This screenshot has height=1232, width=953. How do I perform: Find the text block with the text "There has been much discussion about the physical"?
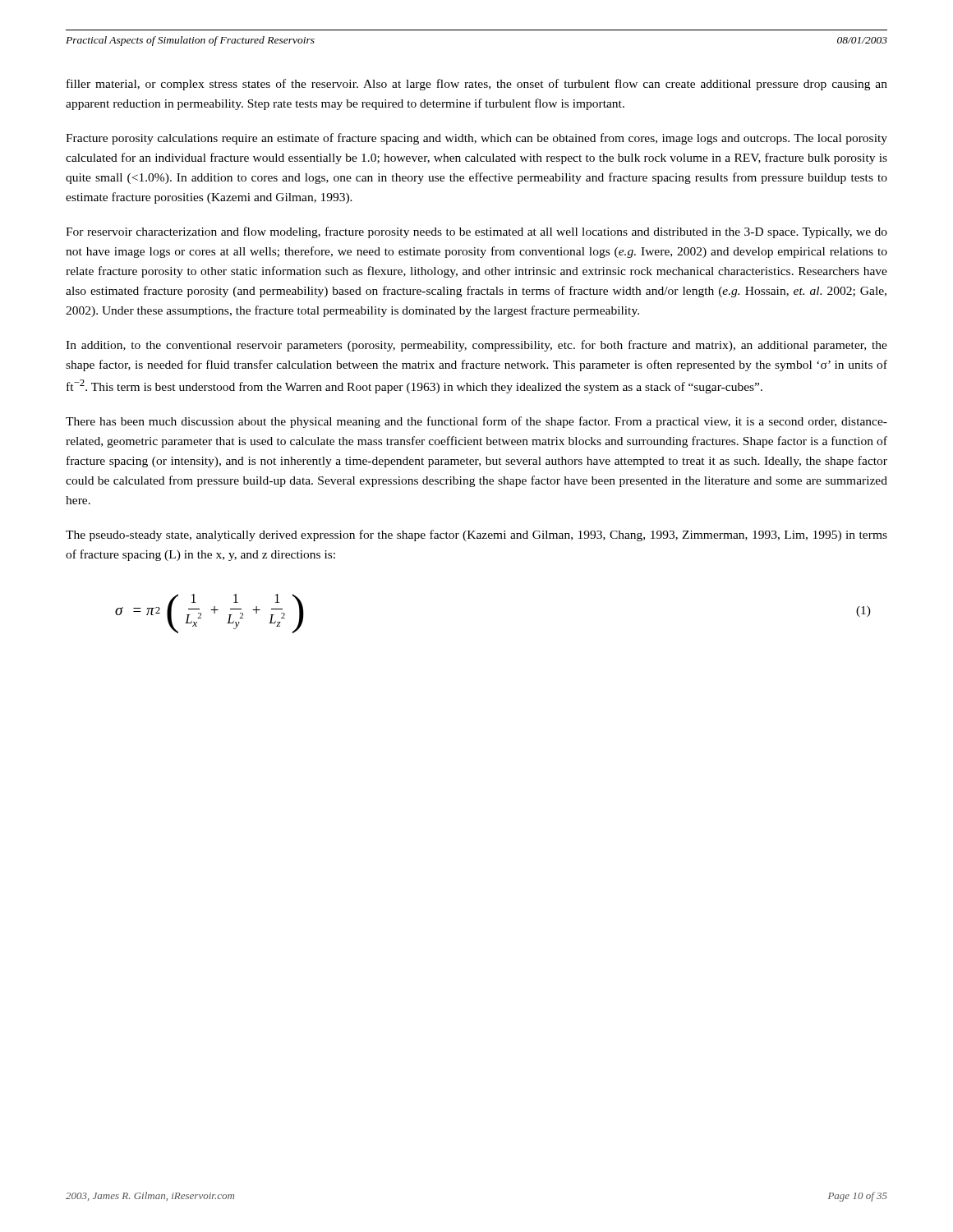pyautogui.click(x=476, y=461)
